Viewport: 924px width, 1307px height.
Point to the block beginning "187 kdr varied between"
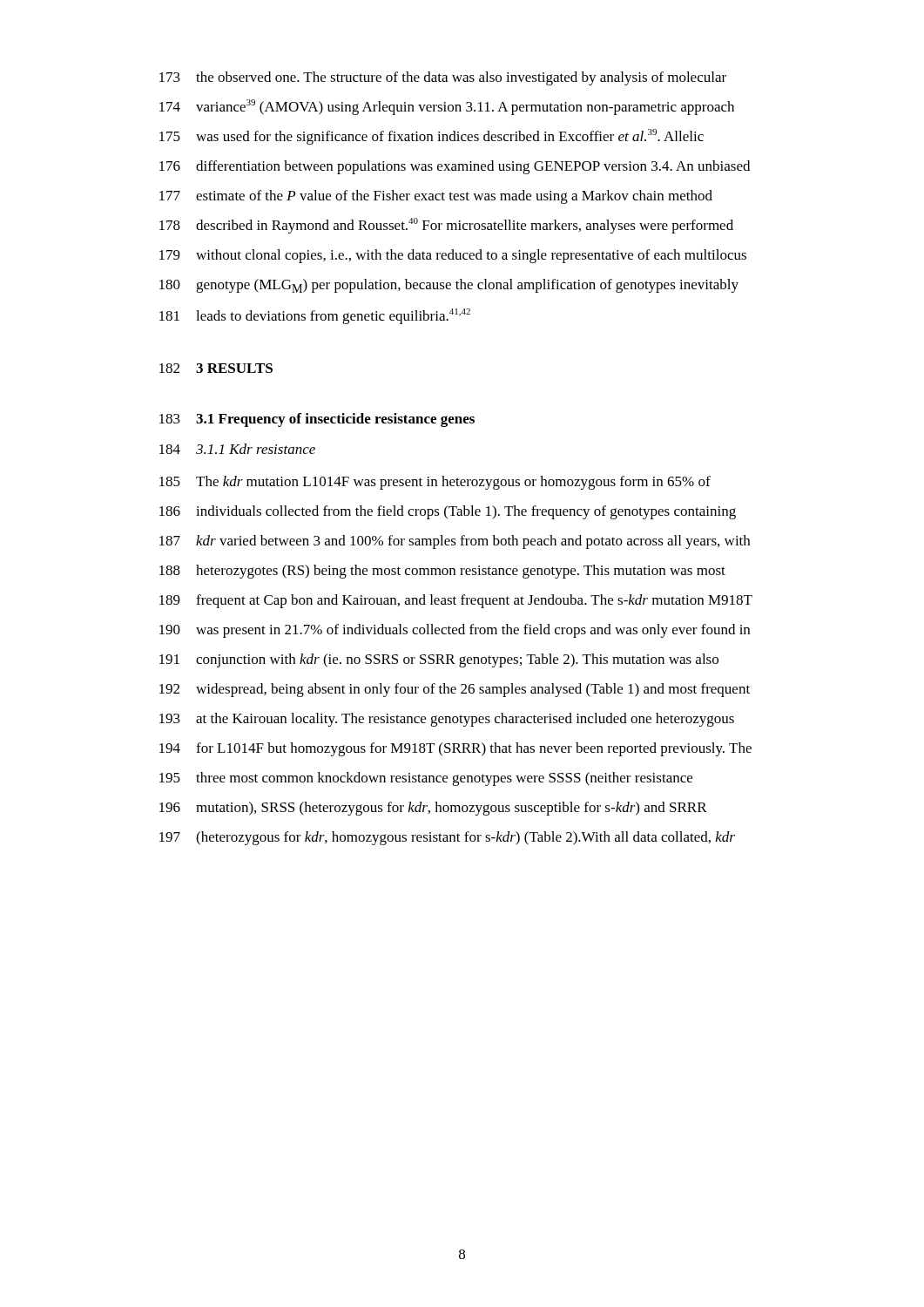[x=473, y=541]
